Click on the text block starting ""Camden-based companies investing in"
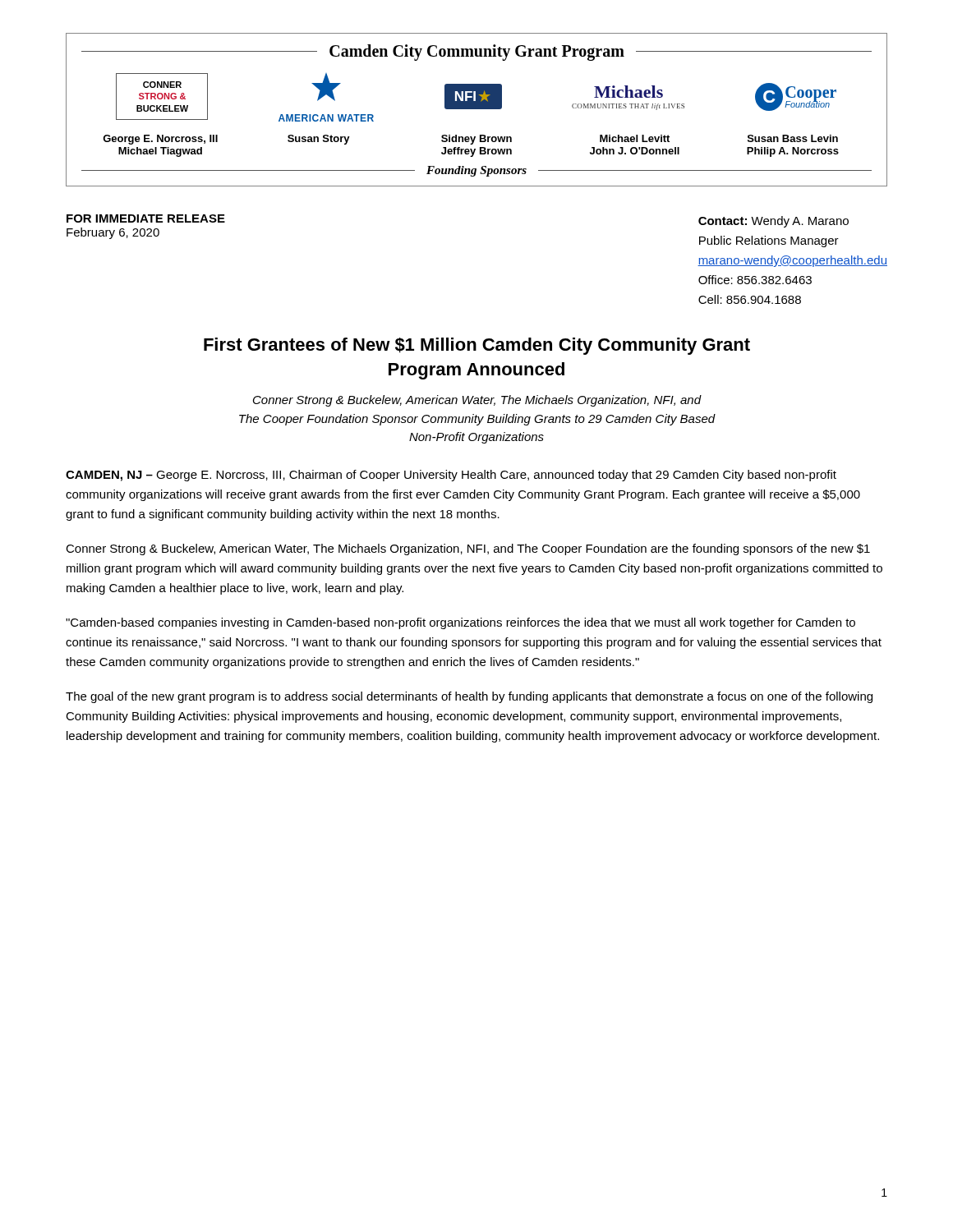The width and height of the screenshot is (953, 1232). tap(474, 642)
